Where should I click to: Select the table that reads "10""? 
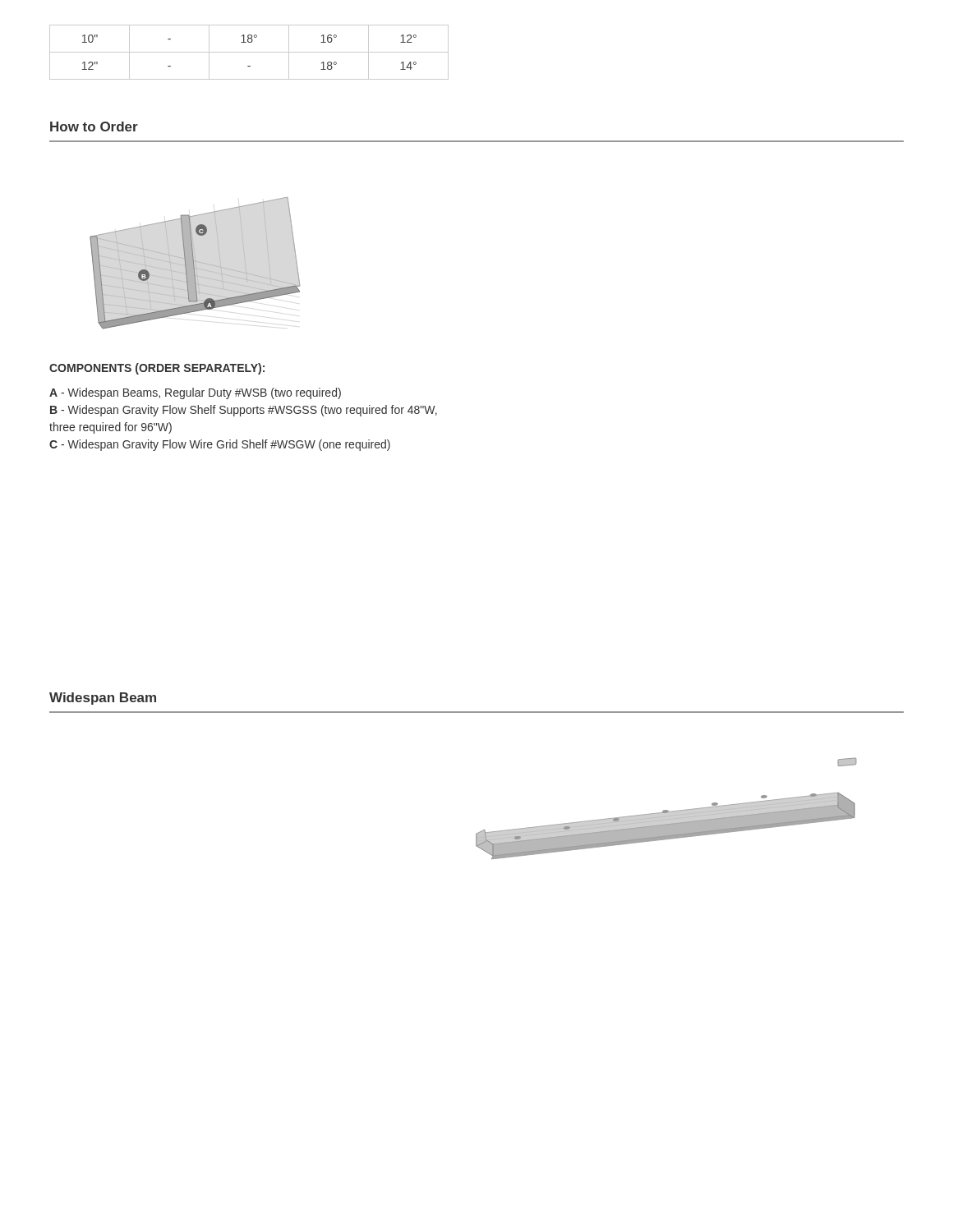tap(197, 52)
